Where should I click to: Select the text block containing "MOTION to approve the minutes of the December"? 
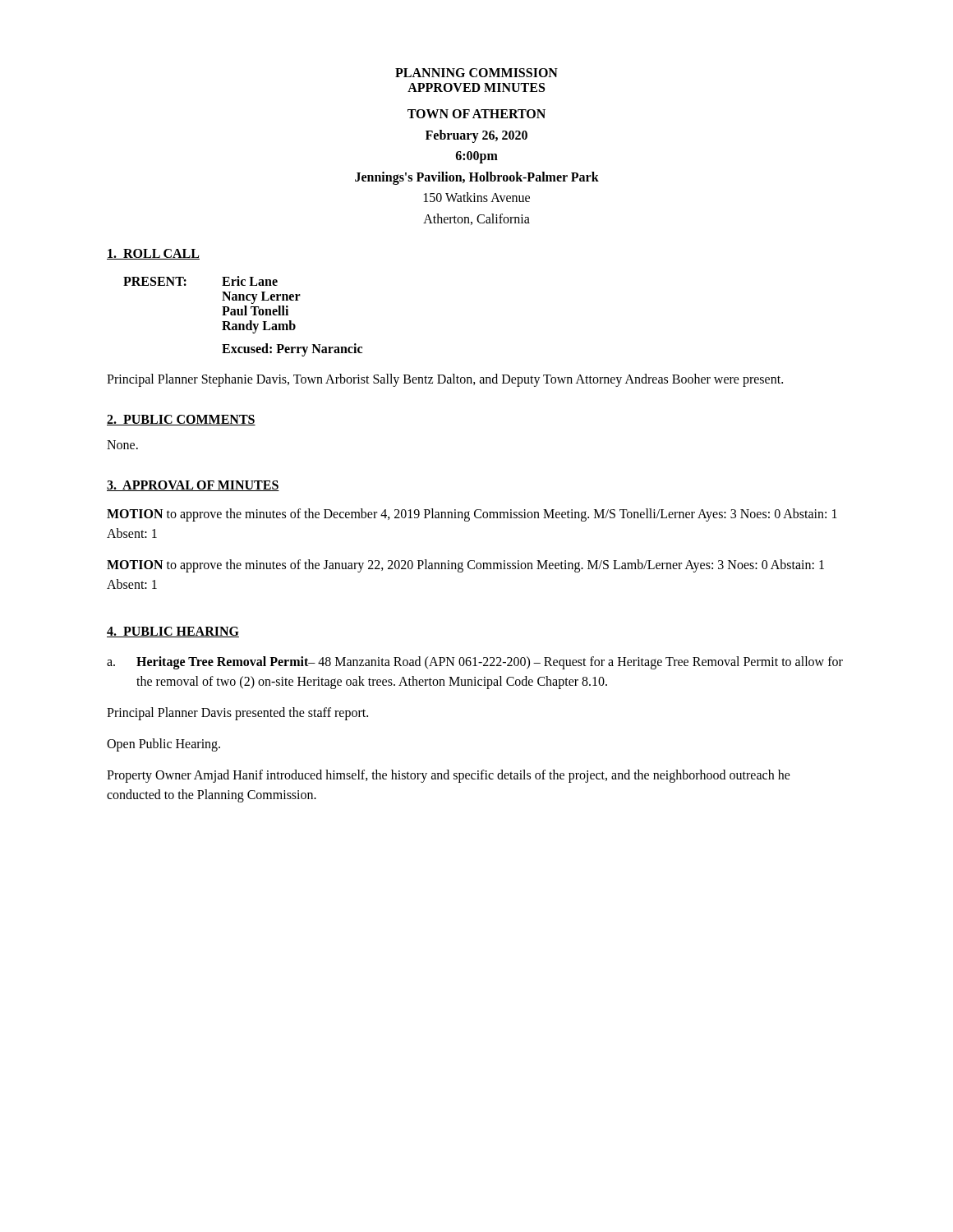tap(472, 523)
